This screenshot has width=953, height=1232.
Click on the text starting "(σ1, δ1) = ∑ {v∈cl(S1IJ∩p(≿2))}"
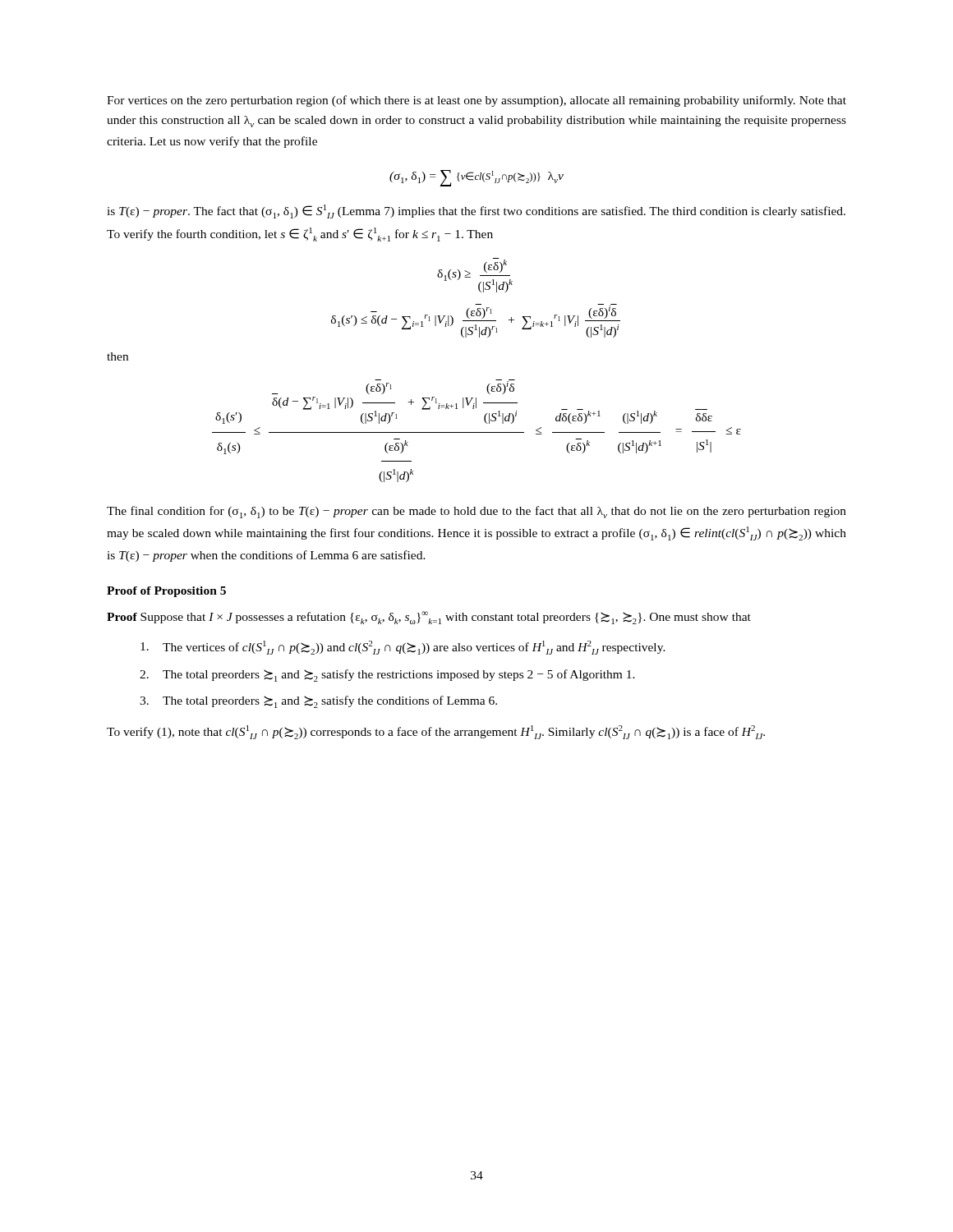[476, 176]
